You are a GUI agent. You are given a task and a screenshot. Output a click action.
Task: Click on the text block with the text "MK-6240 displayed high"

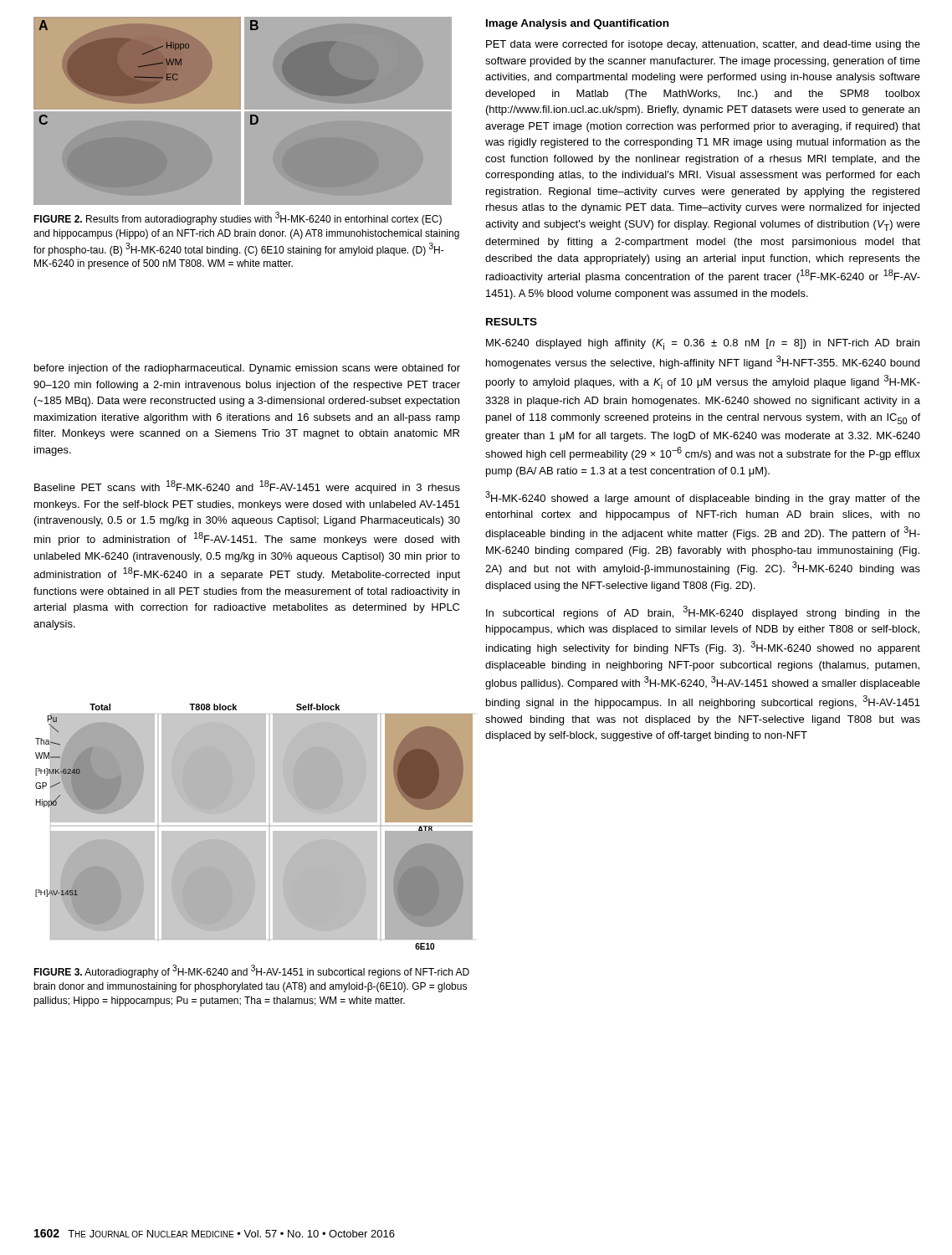click(x=703, y=407)
